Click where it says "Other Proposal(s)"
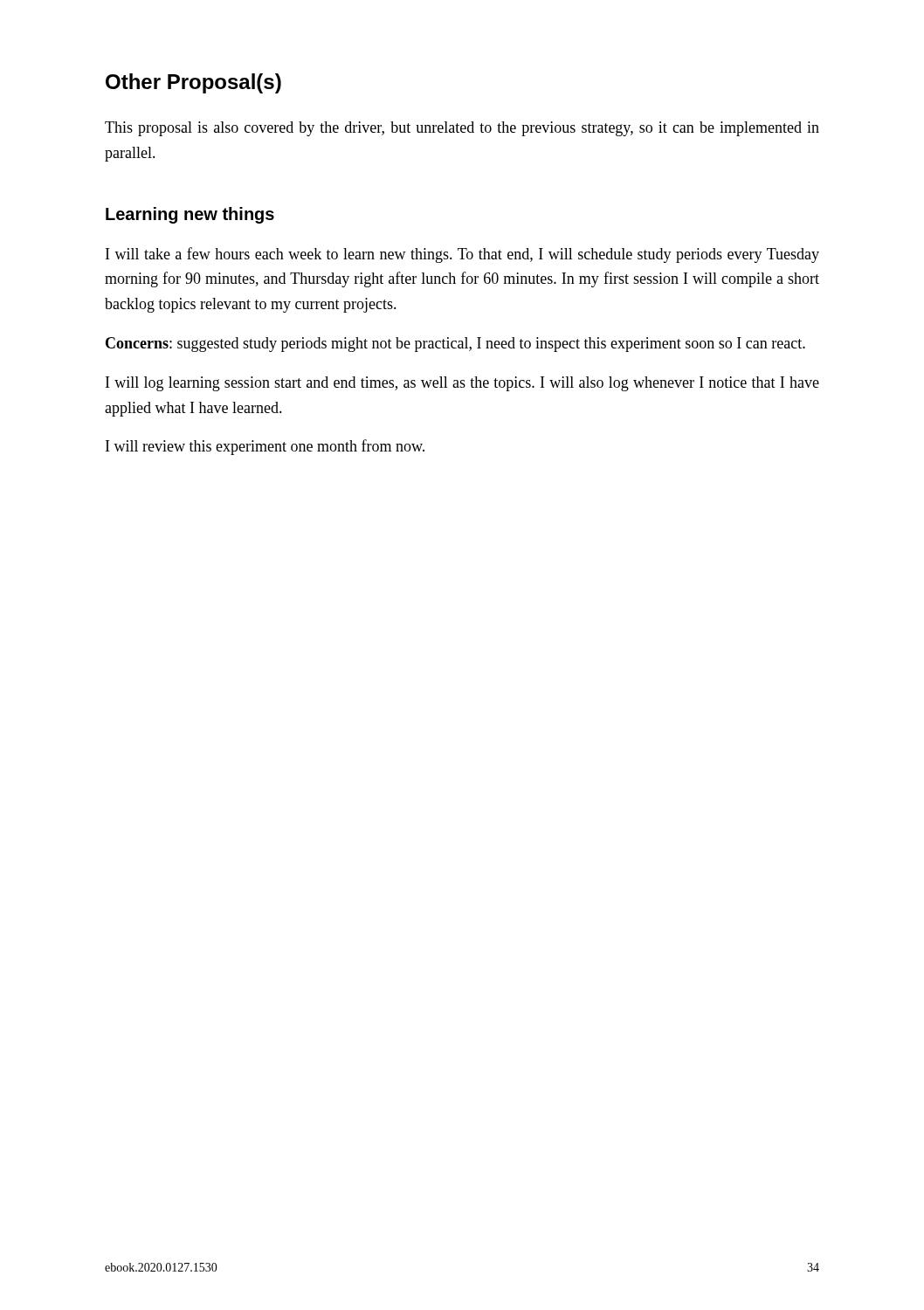 pos(193,82)
